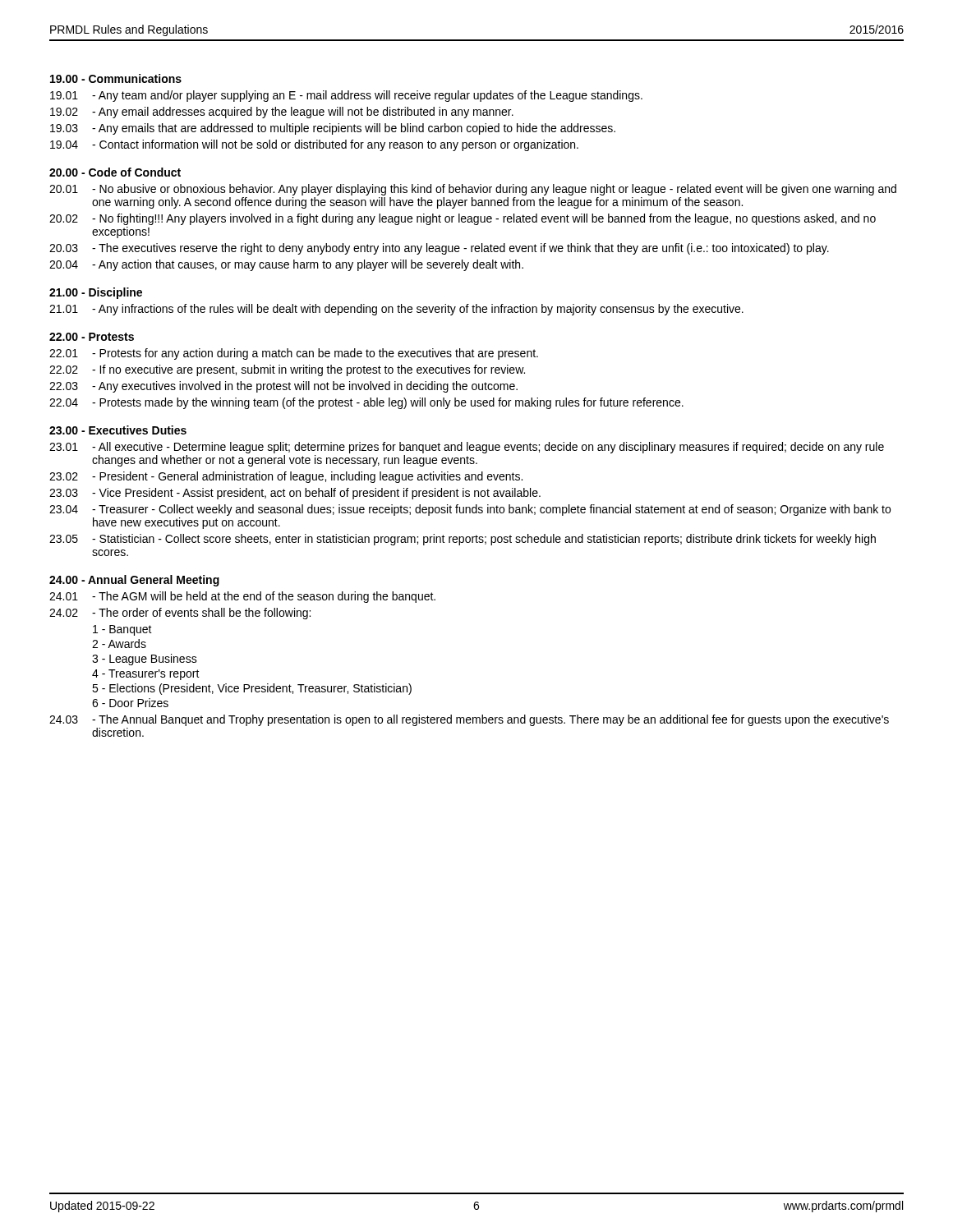Find the list item that reads "1 - Banquet"

coord(122,629)
